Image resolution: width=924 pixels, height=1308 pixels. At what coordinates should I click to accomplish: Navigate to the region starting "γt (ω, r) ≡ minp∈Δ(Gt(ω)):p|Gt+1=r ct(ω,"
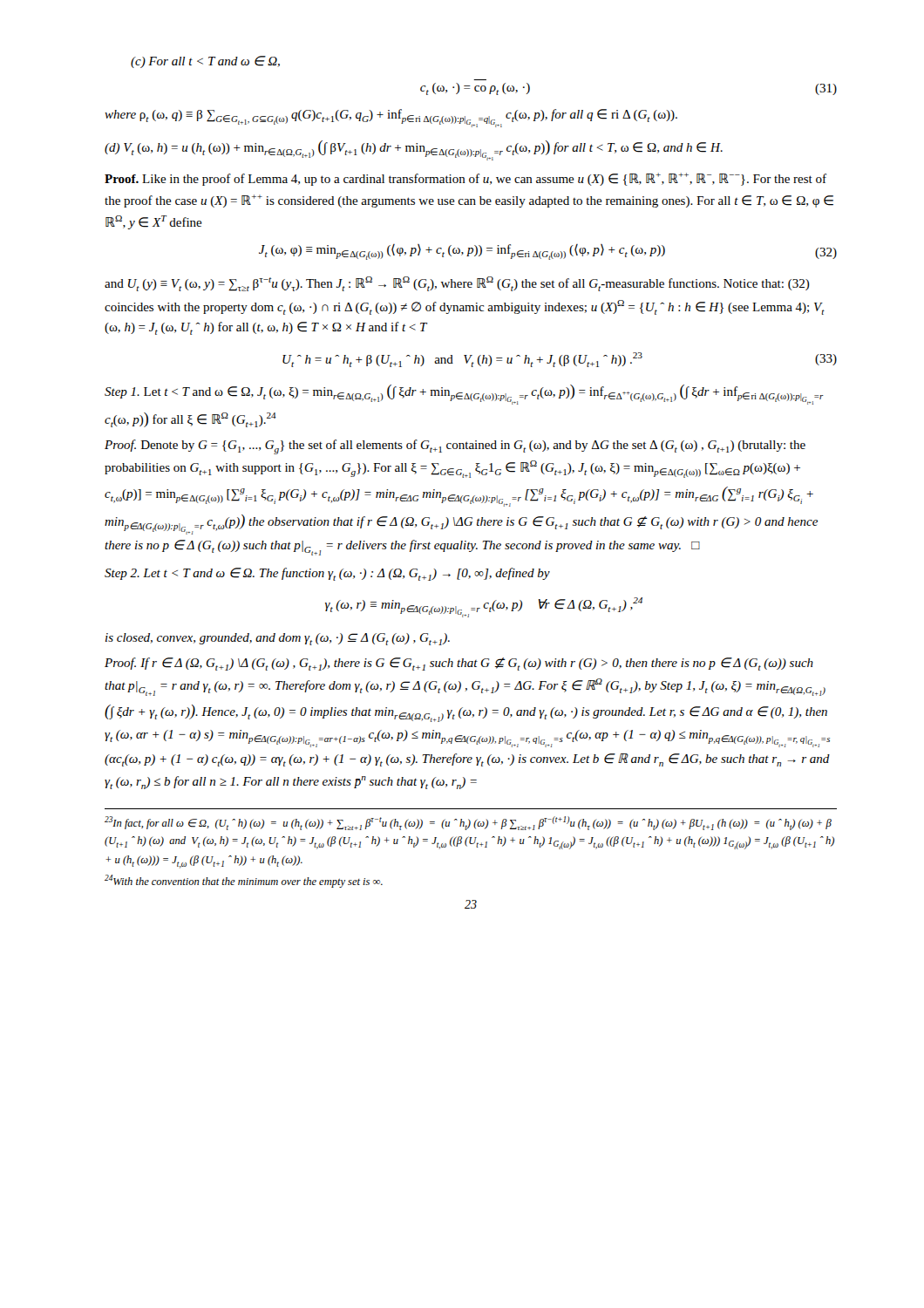pos(471,606)
